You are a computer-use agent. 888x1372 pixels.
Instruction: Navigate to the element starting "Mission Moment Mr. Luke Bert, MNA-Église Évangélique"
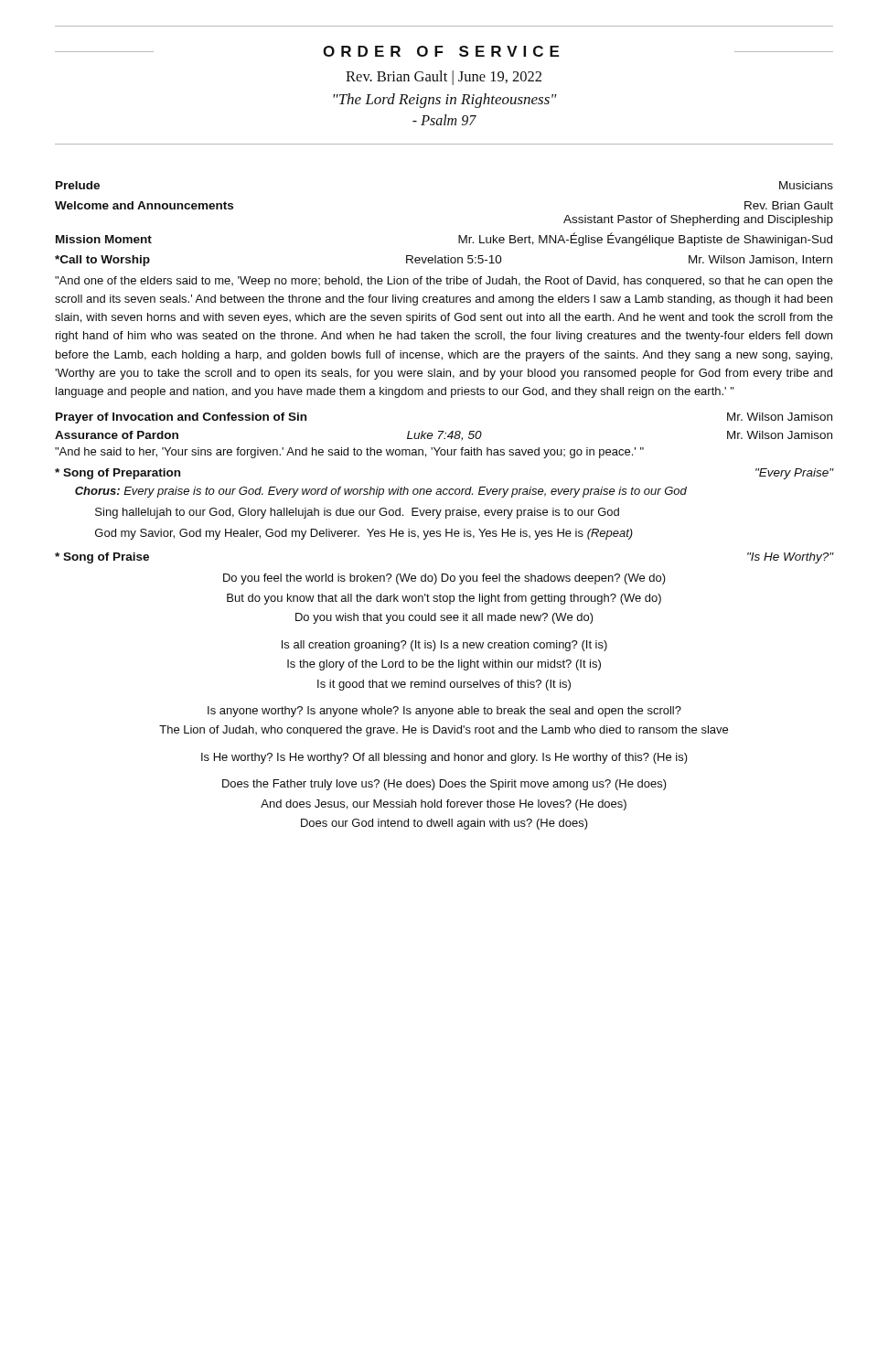coord(97,238)
